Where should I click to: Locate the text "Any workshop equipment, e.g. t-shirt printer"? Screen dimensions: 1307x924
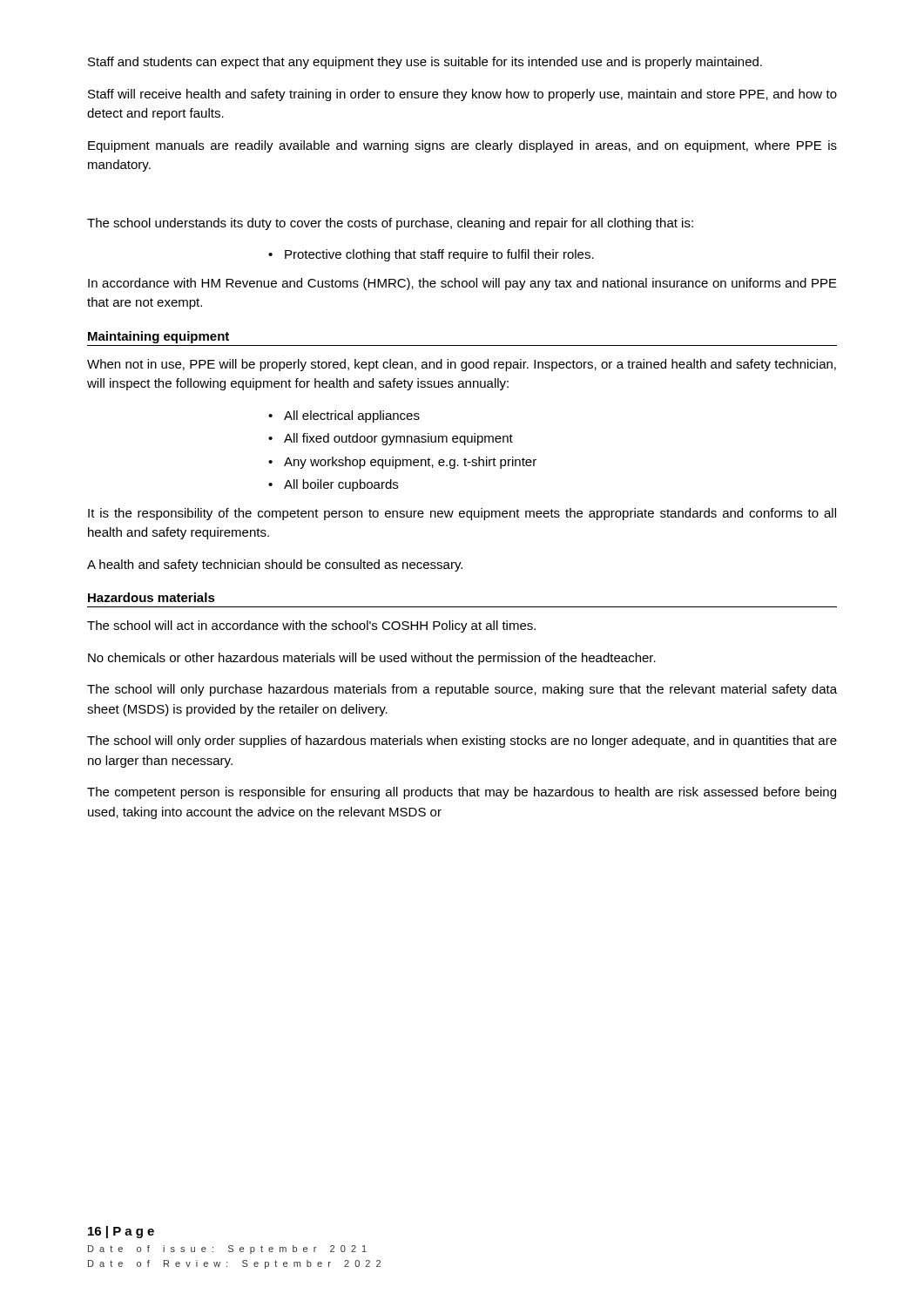click(462, 462)
